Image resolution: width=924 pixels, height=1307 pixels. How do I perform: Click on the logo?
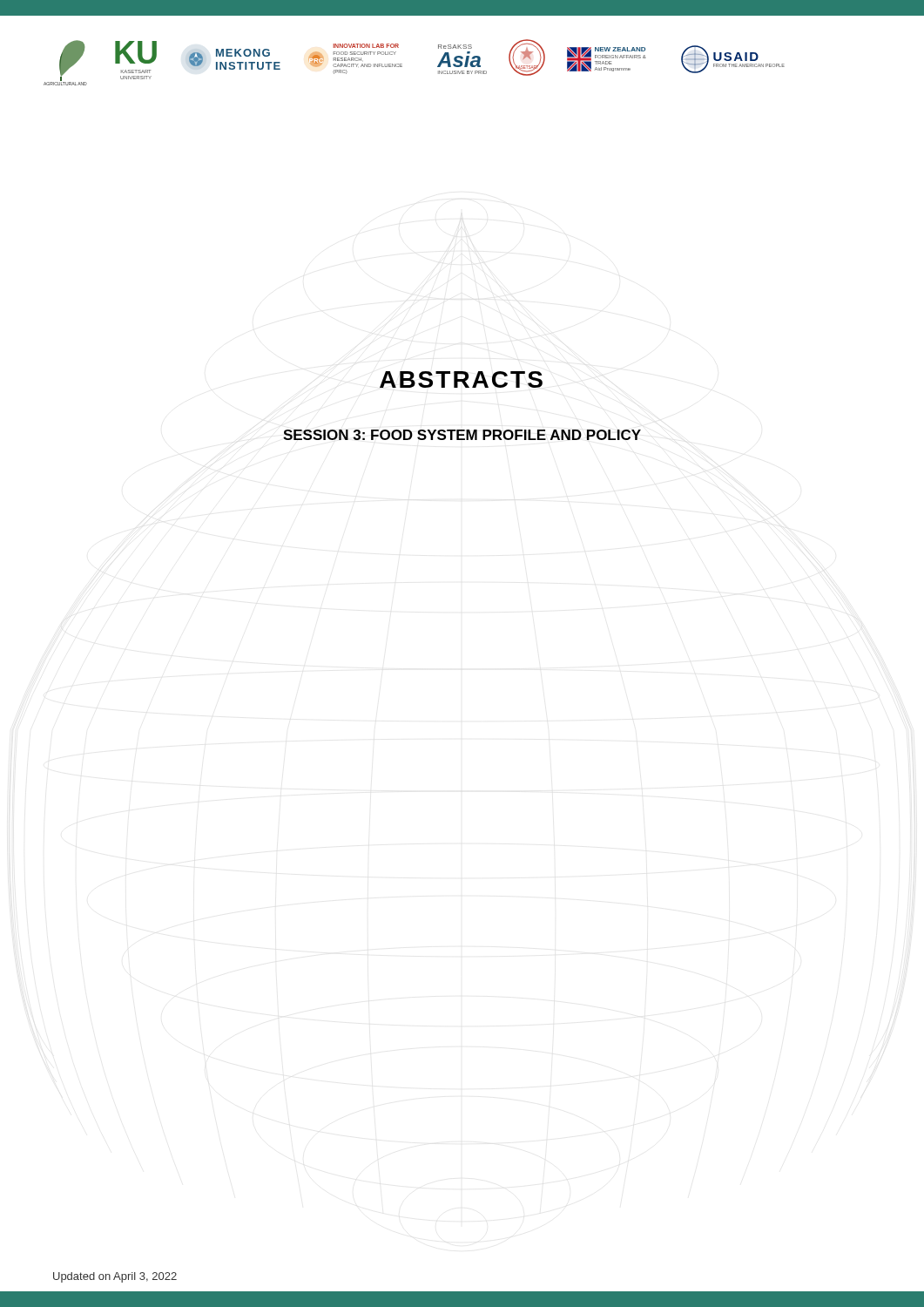tap(462, 59)
